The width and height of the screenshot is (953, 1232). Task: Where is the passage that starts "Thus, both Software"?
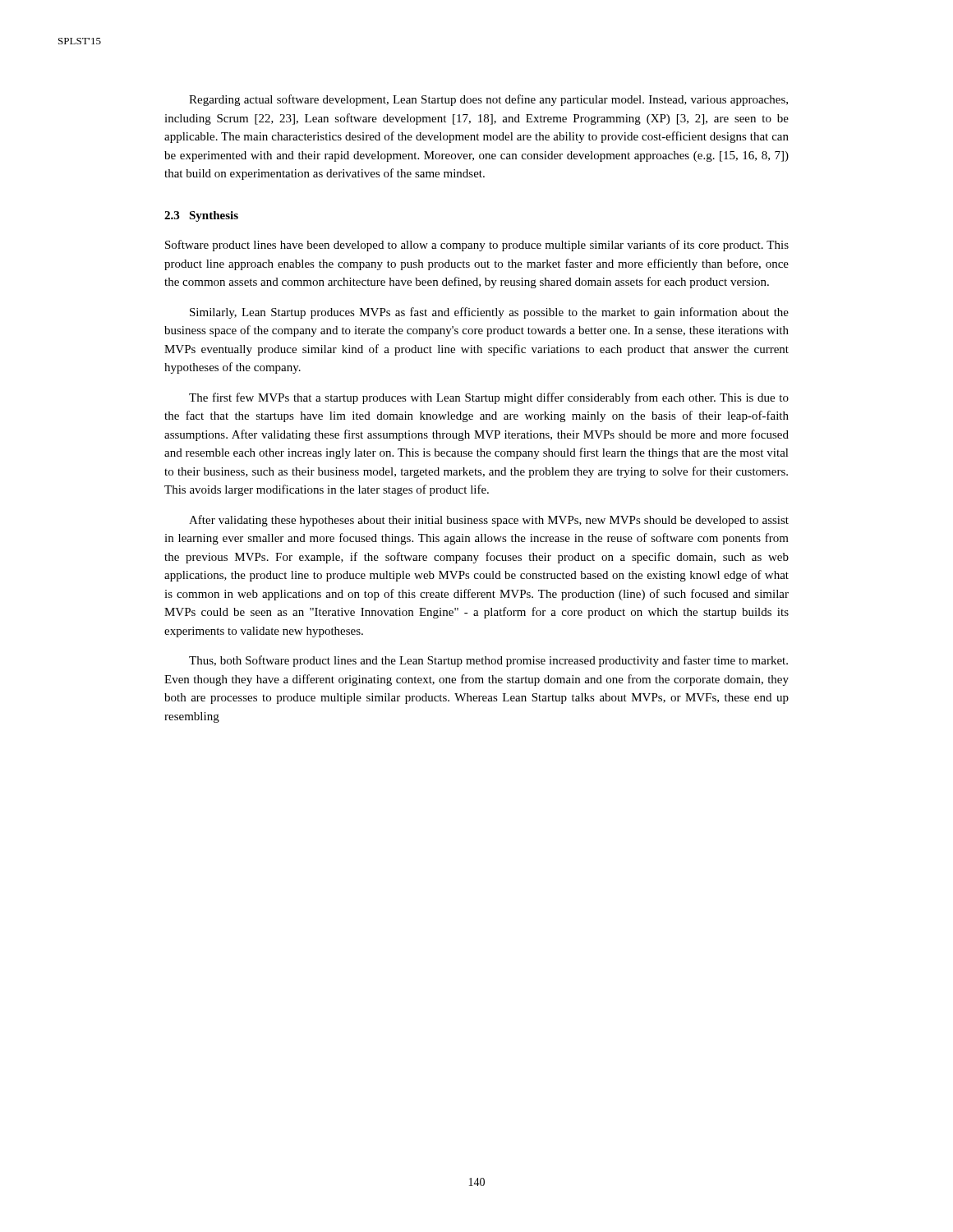pyautogui.click(x=476, y=688)
